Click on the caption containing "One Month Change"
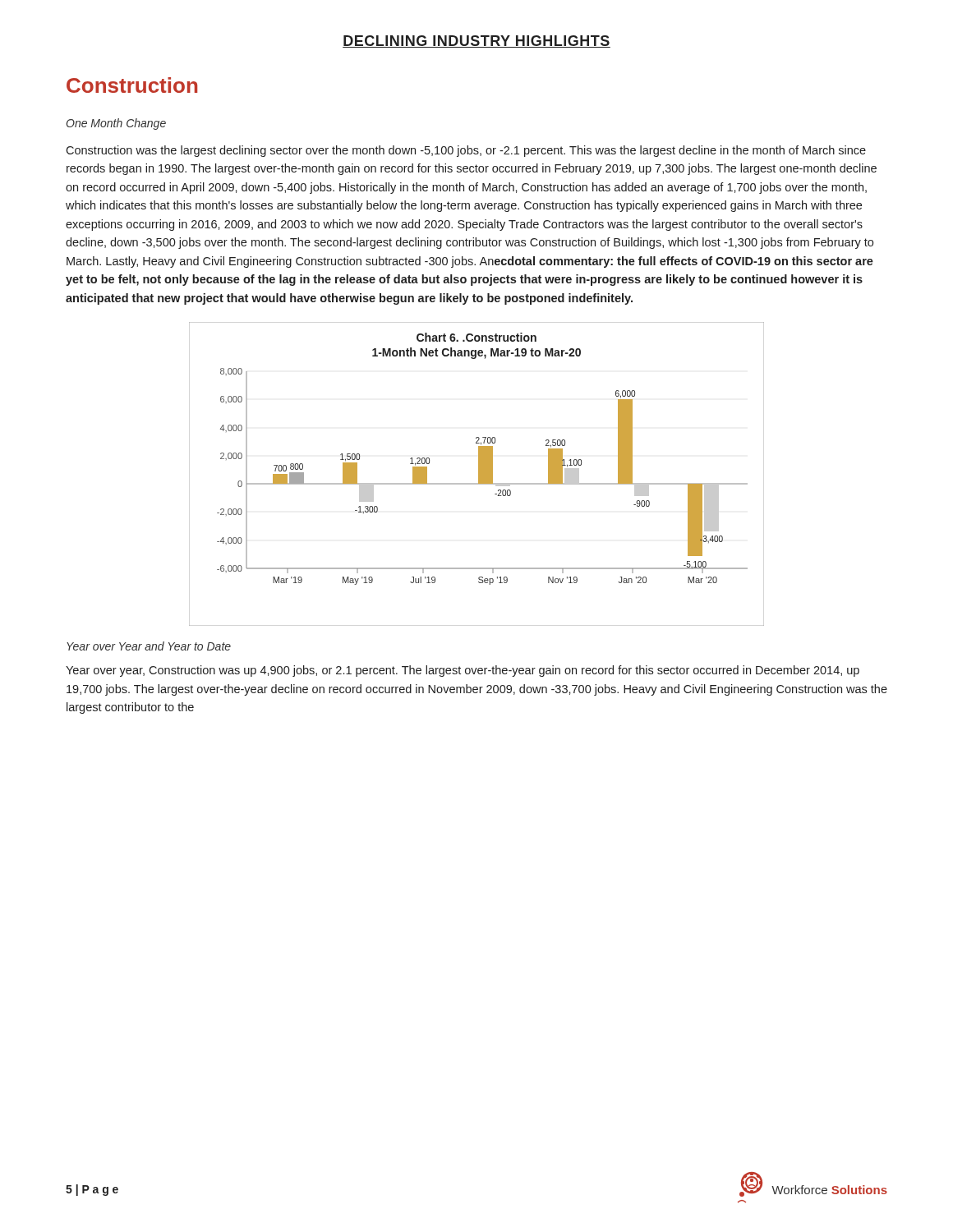This screenshot has height=1232, width=953. click(x=116, y=123)
